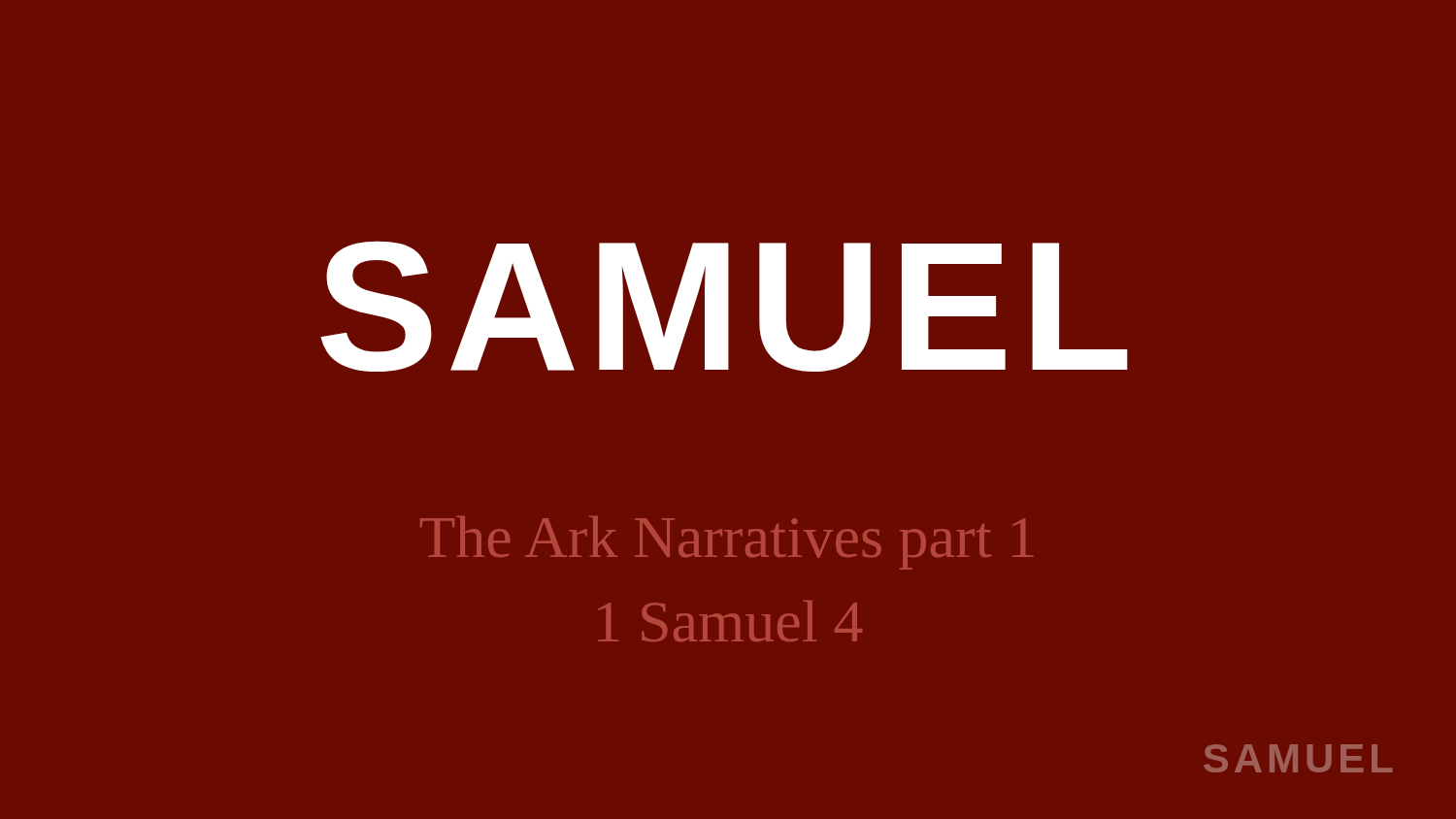Find the text block starting "The Ark Narratives part 11"
Screen dimensions: 819x1456
(728, 579)
